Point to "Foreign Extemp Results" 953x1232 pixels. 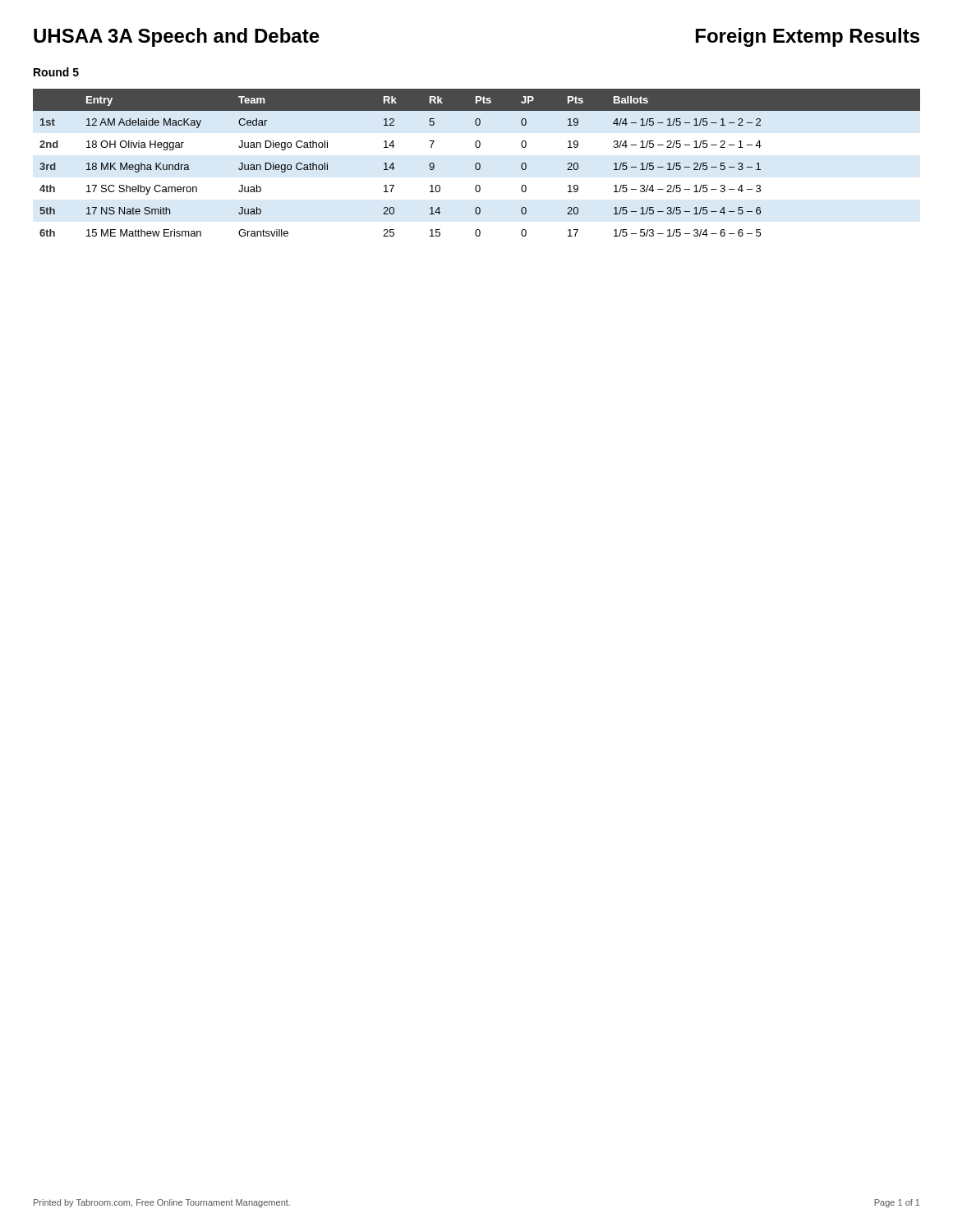(x=807, y=36)
